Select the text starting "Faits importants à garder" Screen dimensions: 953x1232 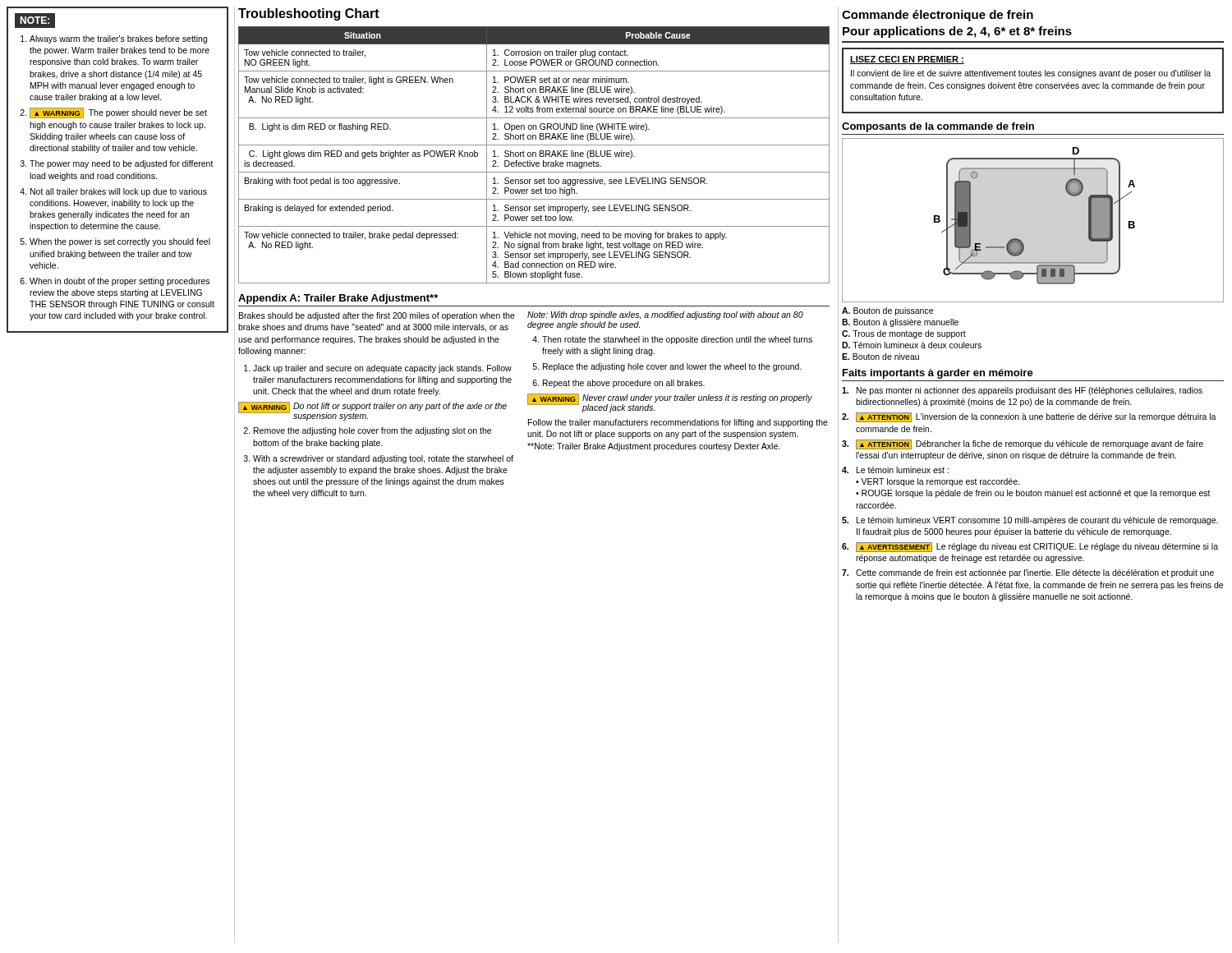click(x=937, y=373)
